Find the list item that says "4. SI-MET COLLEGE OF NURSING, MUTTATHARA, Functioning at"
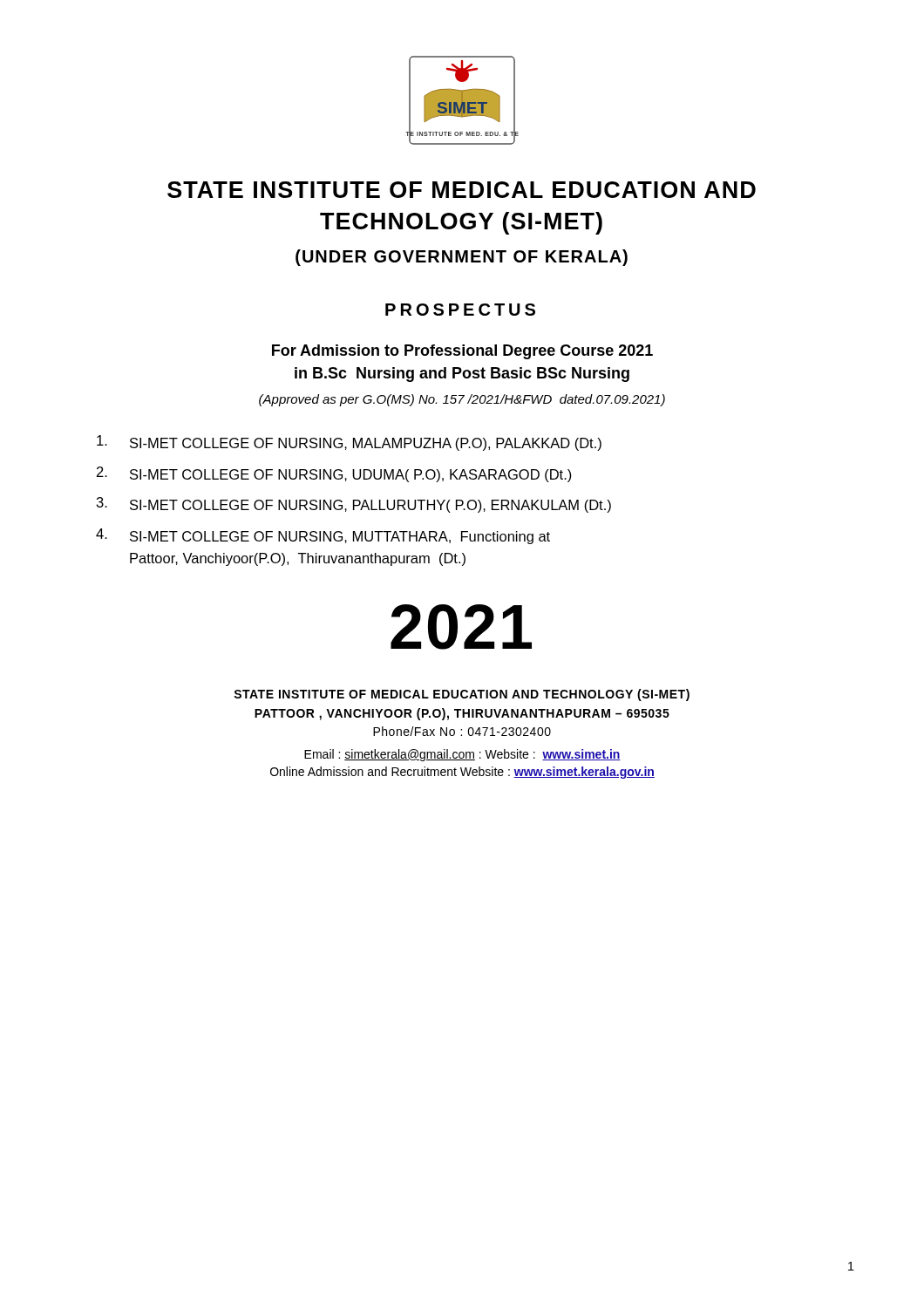This screenshot has width=924, height=1308. click(462, 548)
